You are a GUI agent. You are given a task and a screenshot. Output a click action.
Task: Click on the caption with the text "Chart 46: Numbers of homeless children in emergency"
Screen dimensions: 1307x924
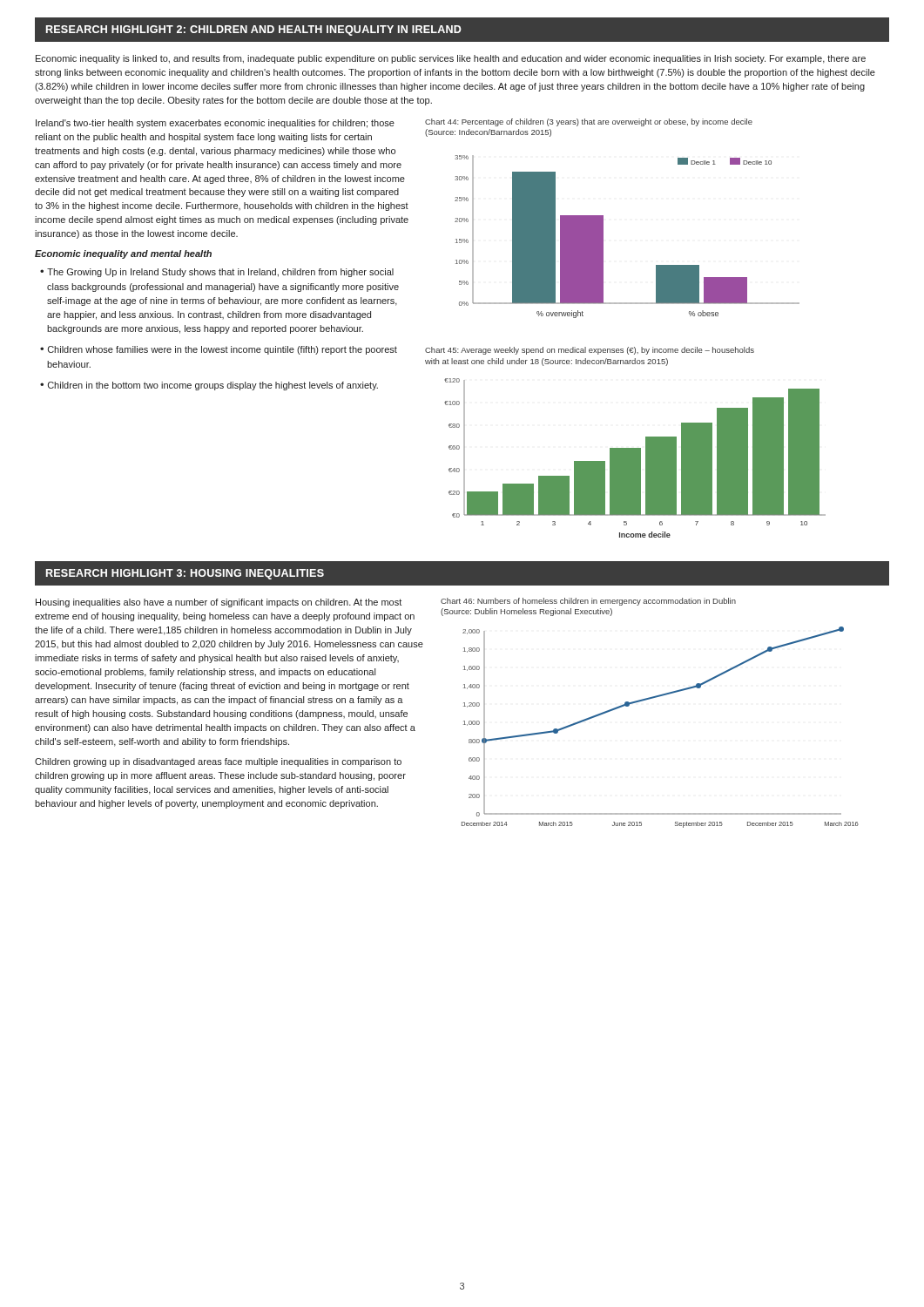click(588, 606)
